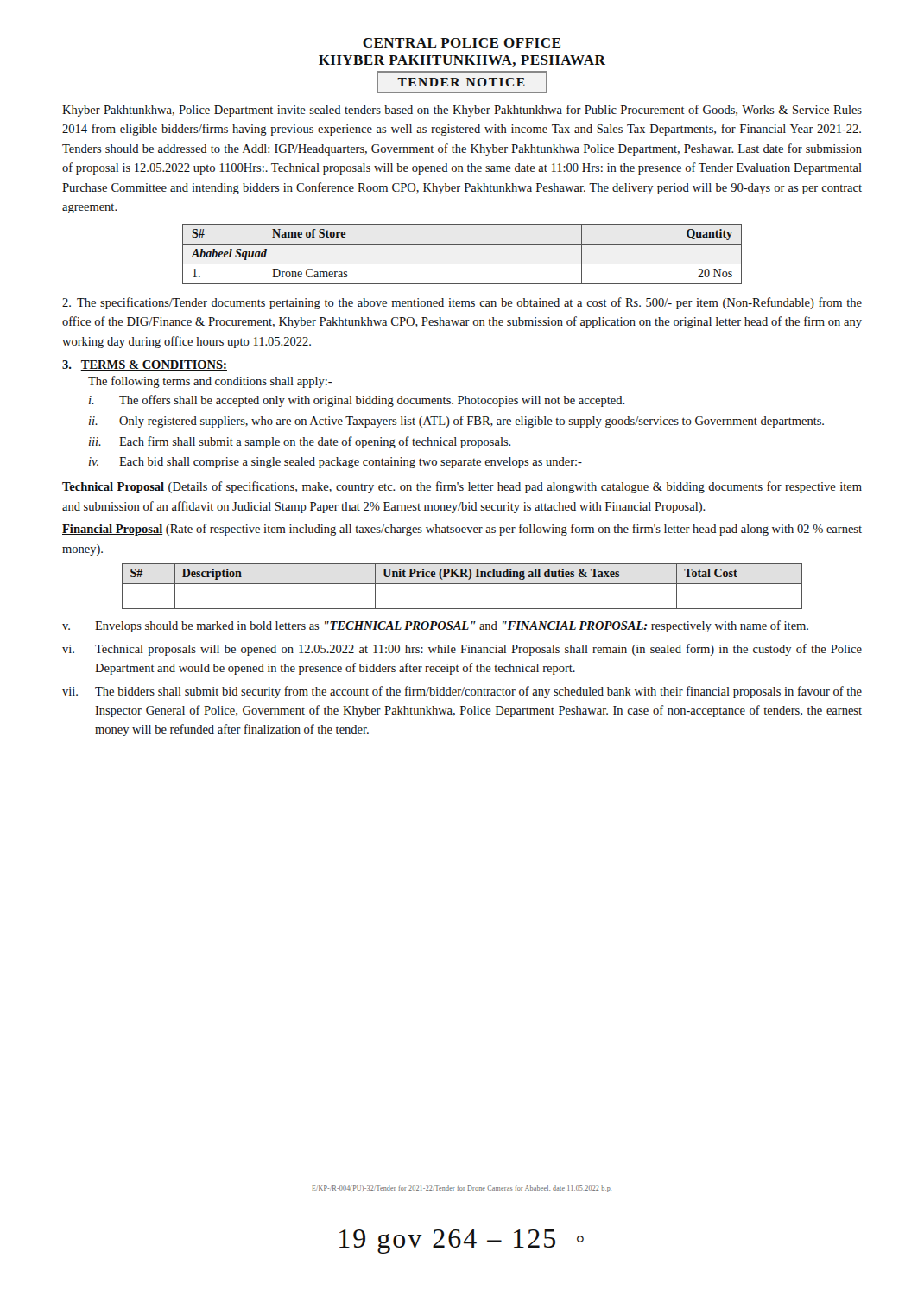Point to the block beginning "vii. The bidders"
Image resolution: width=924 pixels, height=1296 pixels.
[x=462, y=710]
